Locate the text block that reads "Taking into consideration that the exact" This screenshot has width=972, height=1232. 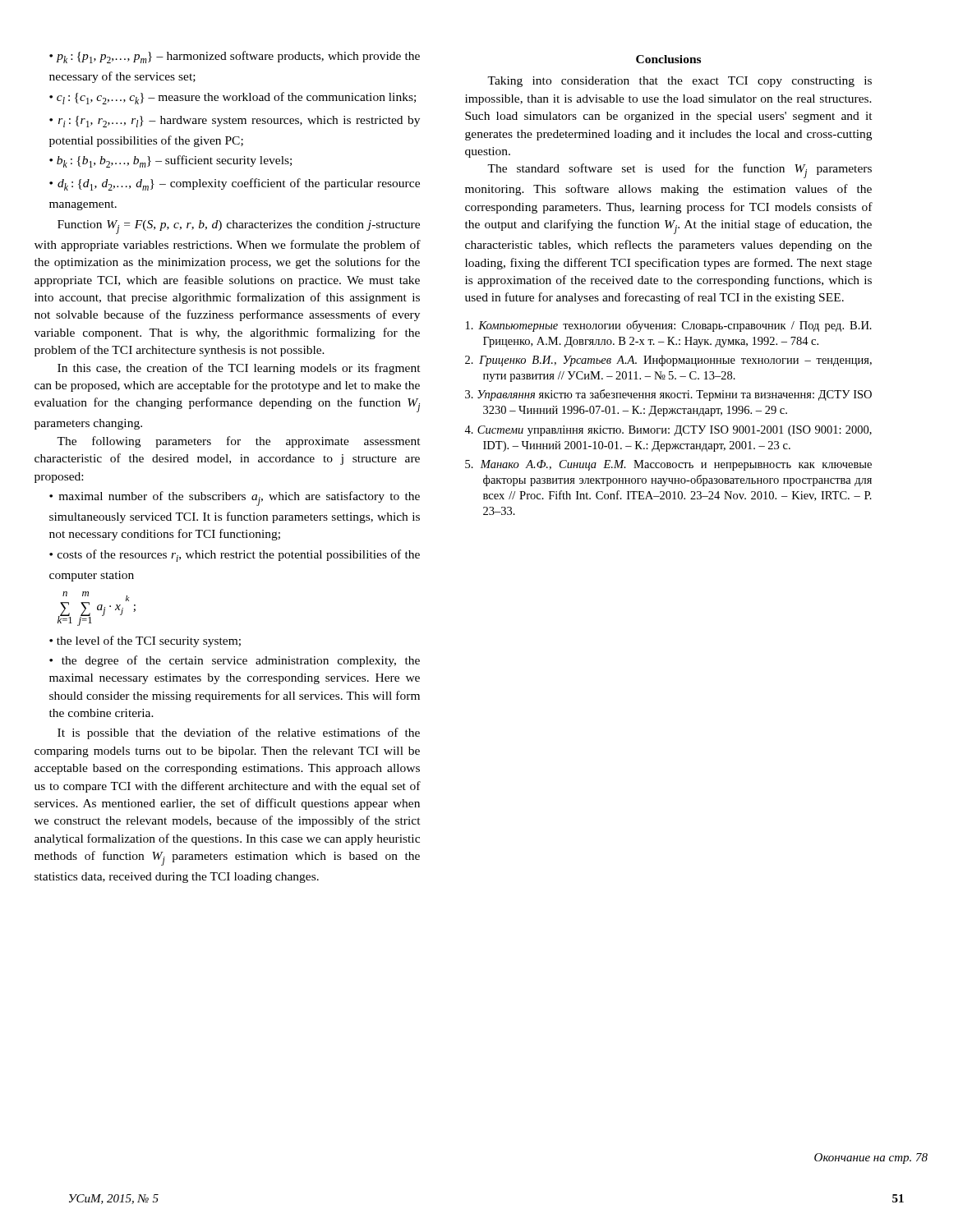(668, 116)
